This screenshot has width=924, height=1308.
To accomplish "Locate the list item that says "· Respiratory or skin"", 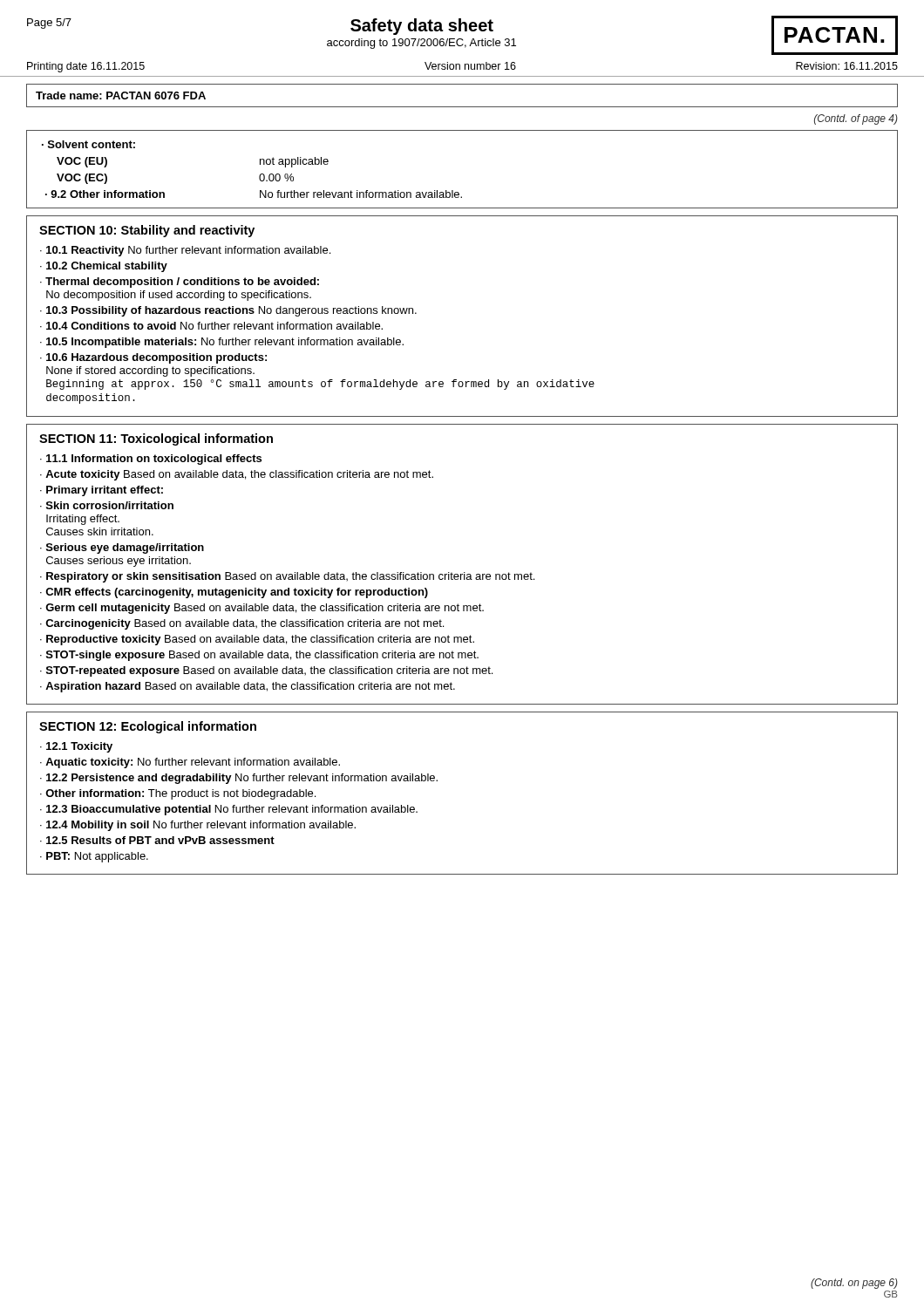I will (x=287, y=576).
